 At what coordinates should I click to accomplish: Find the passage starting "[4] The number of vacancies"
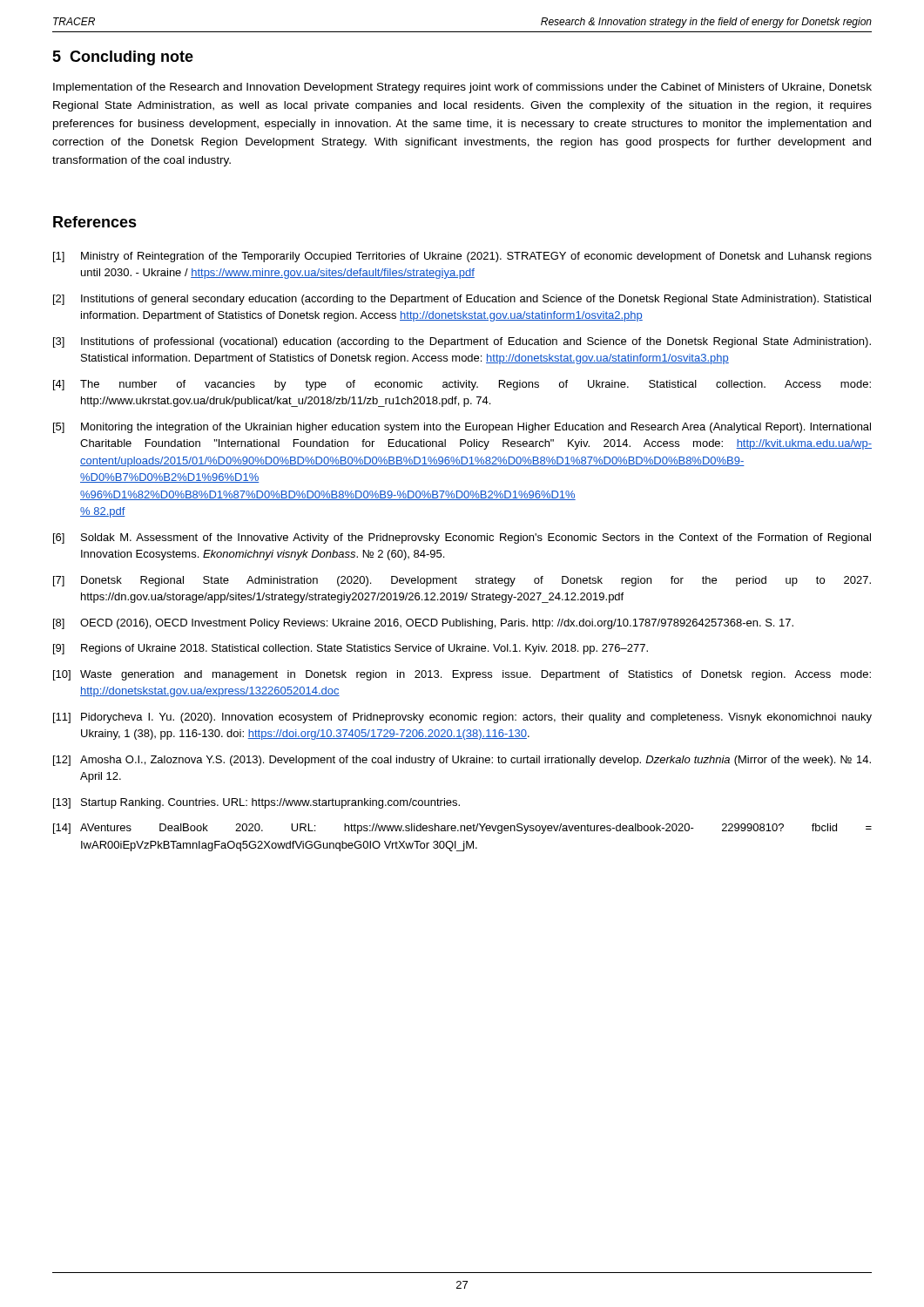(462, 392)
